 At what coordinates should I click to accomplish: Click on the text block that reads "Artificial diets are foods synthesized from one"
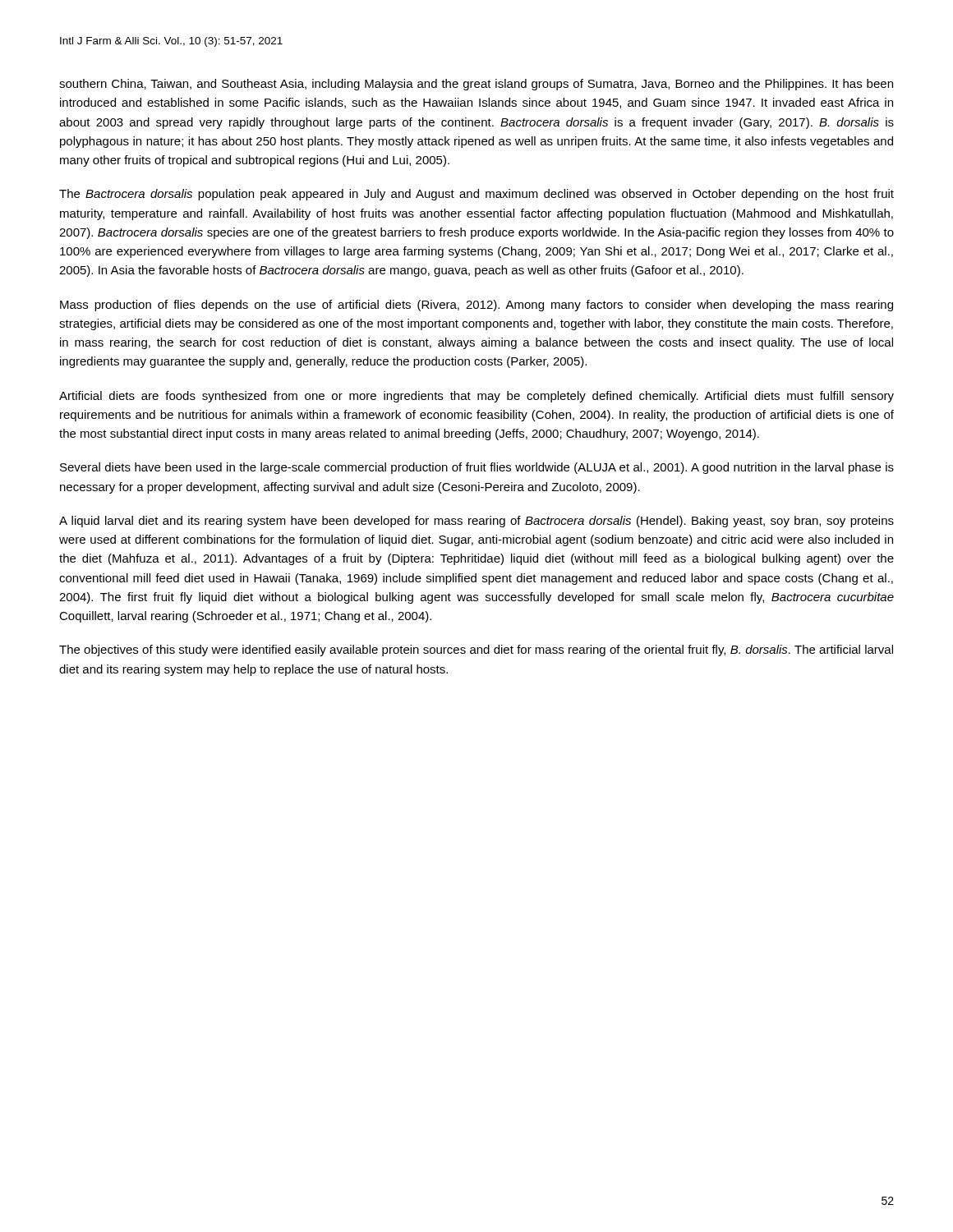tap(476, 414)
